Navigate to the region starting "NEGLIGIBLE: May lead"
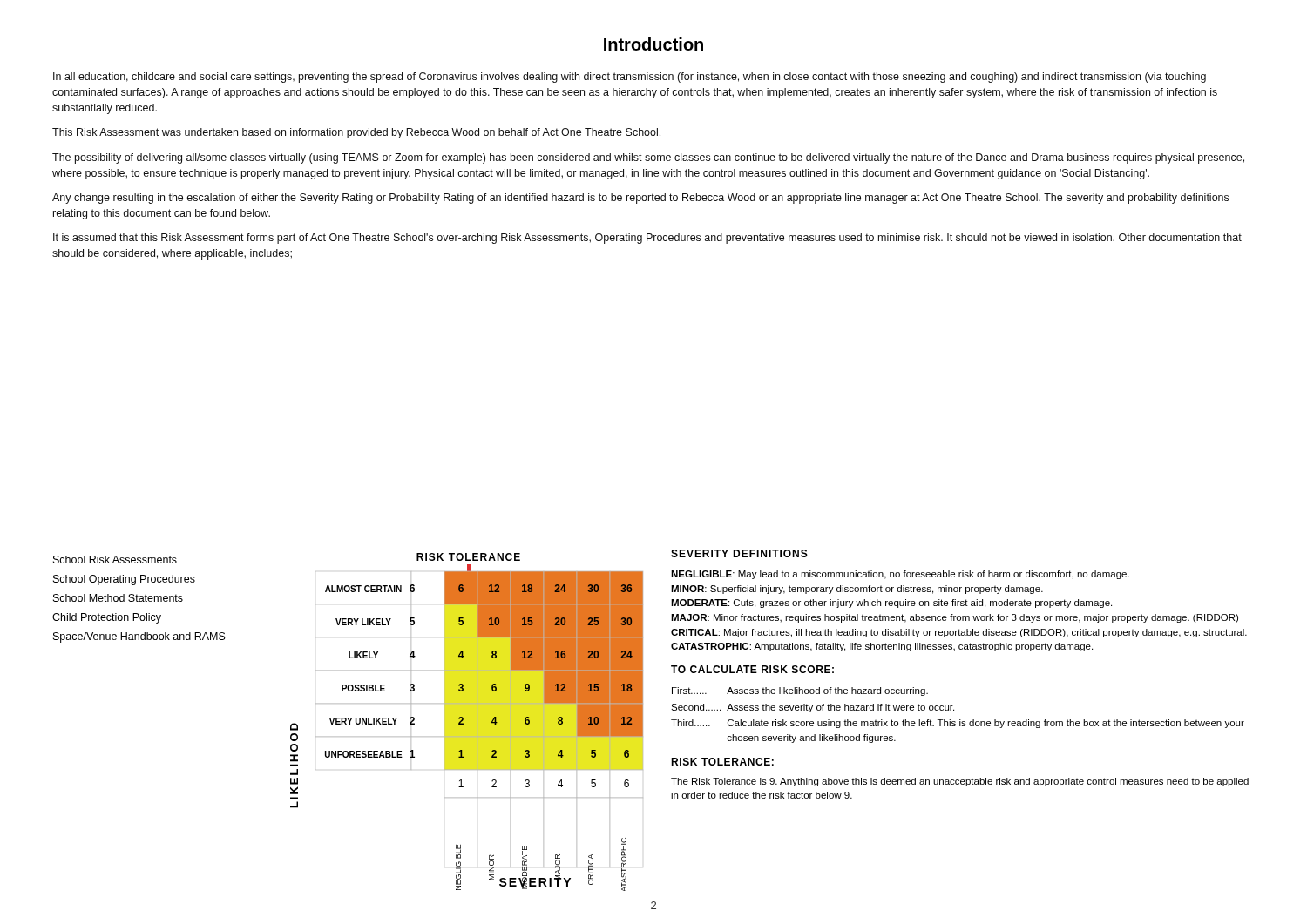This screenshot has width=1307, height=924. point(959,610)
